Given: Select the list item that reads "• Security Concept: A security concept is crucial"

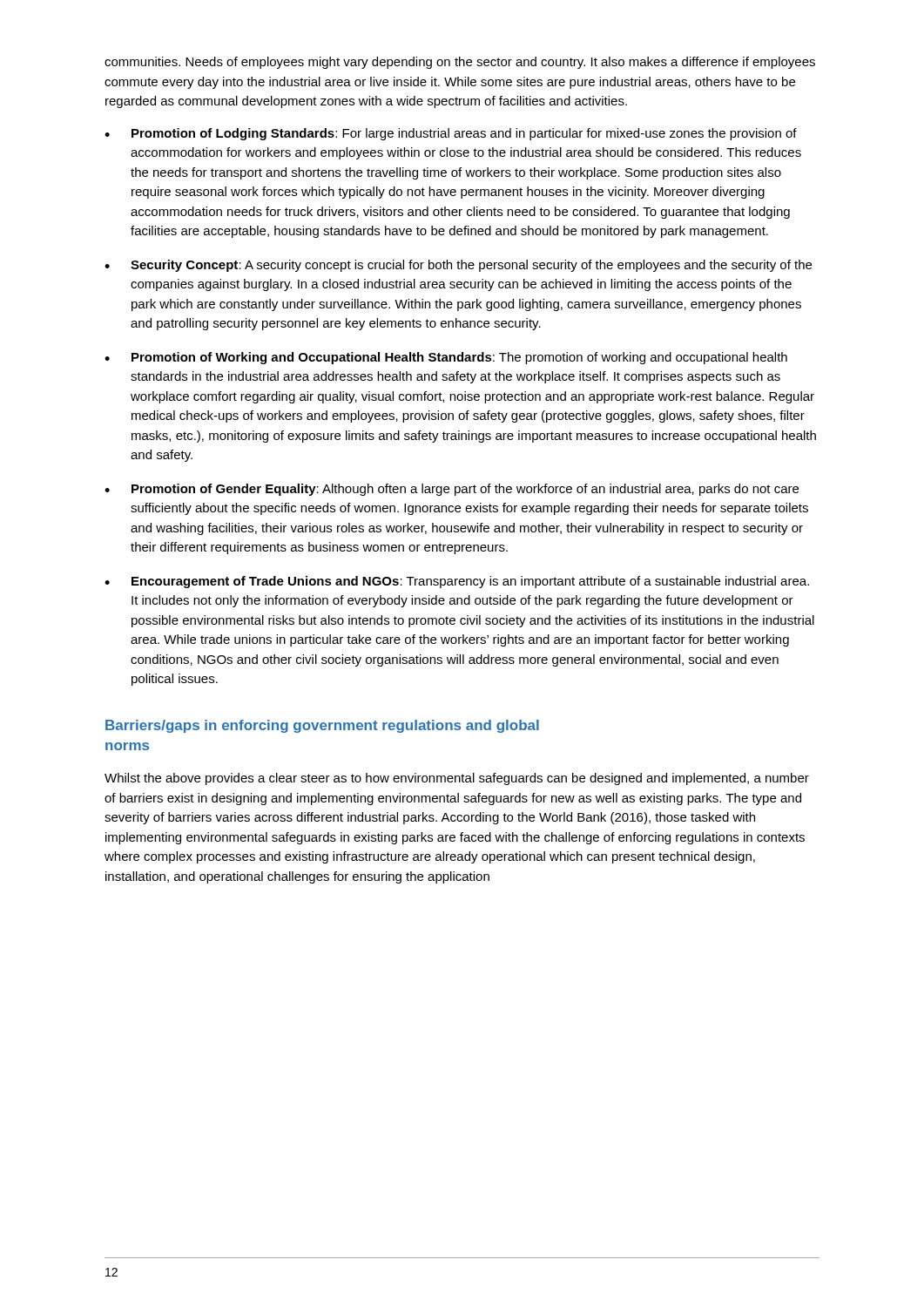Looking at the screenshot, I should point(462,294).
